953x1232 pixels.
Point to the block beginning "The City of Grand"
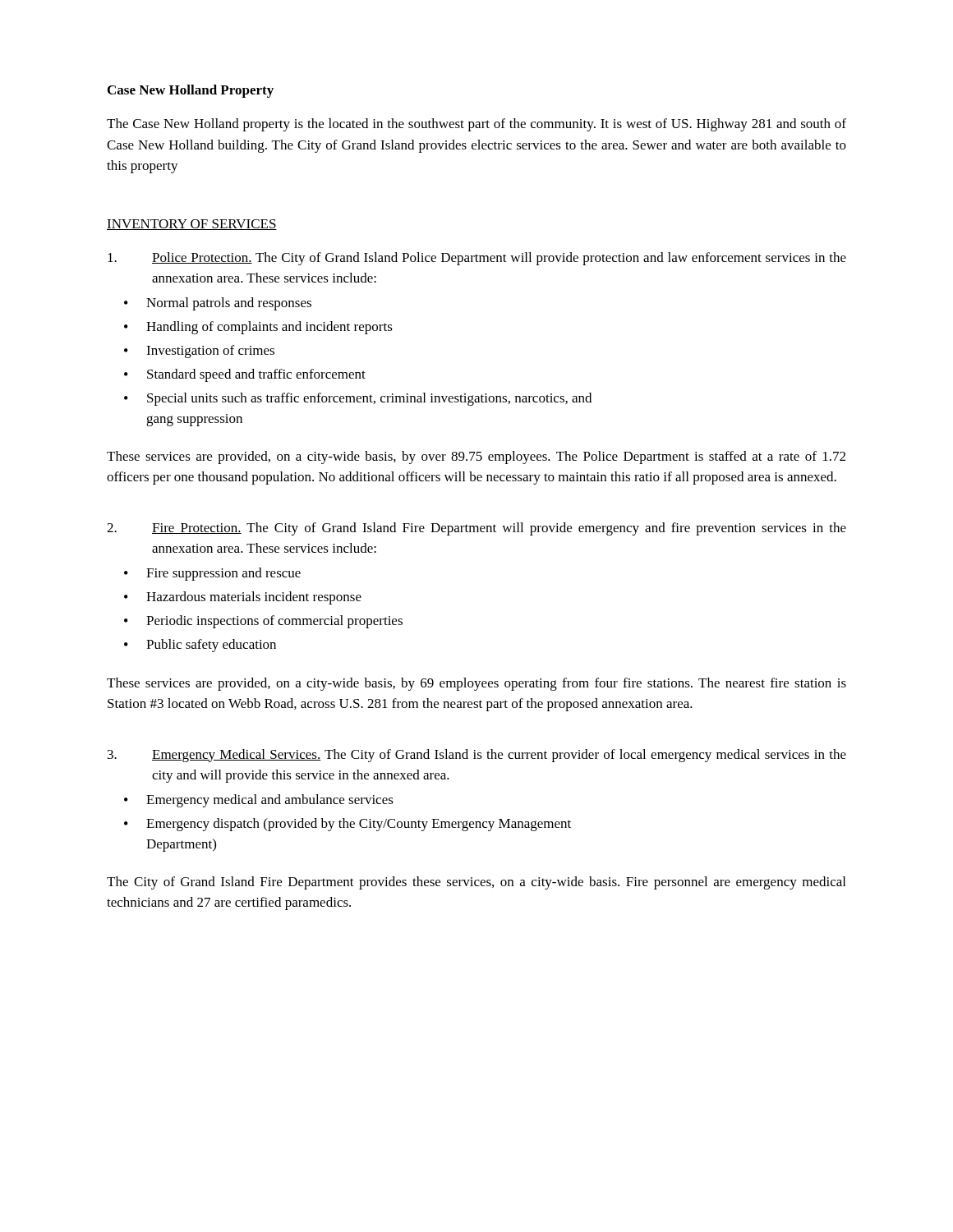[x=476, y=892]
